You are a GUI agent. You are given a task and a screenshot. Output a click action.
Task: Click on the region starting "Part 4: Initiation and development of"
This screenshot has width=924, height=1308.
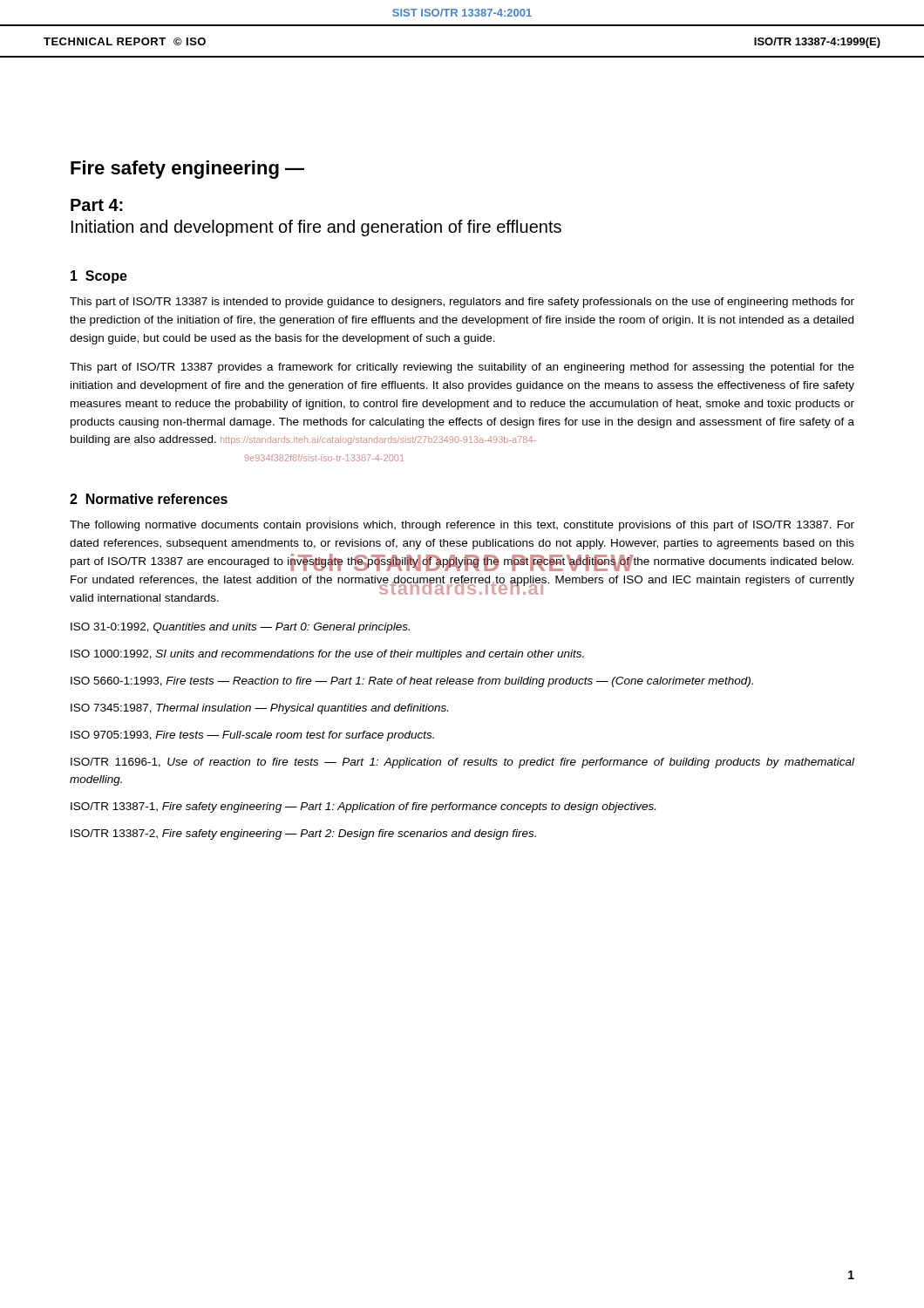[x=462, y=216]
